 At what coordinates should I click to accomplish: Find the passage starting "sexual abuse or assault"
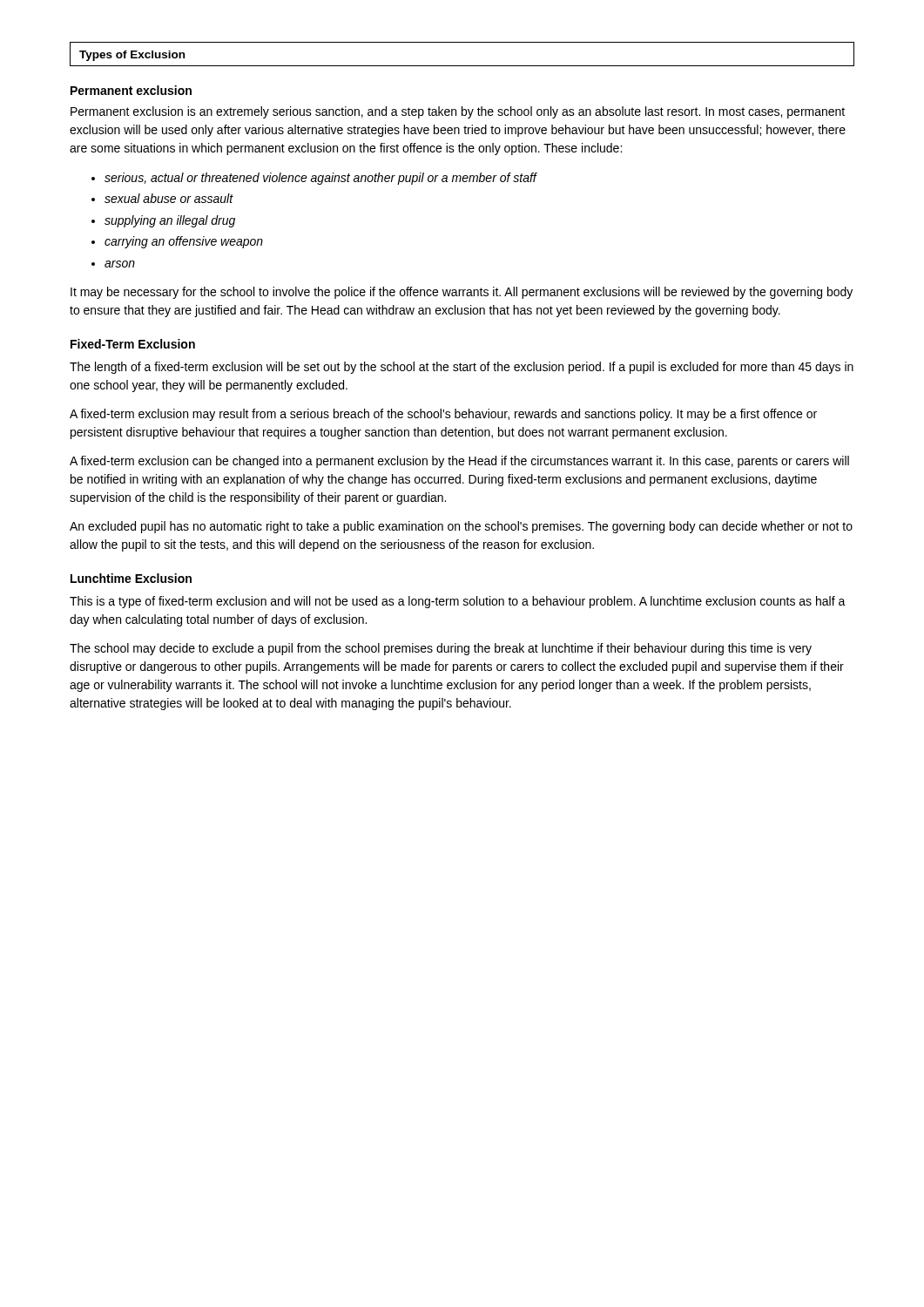click(x=169, y=199)
